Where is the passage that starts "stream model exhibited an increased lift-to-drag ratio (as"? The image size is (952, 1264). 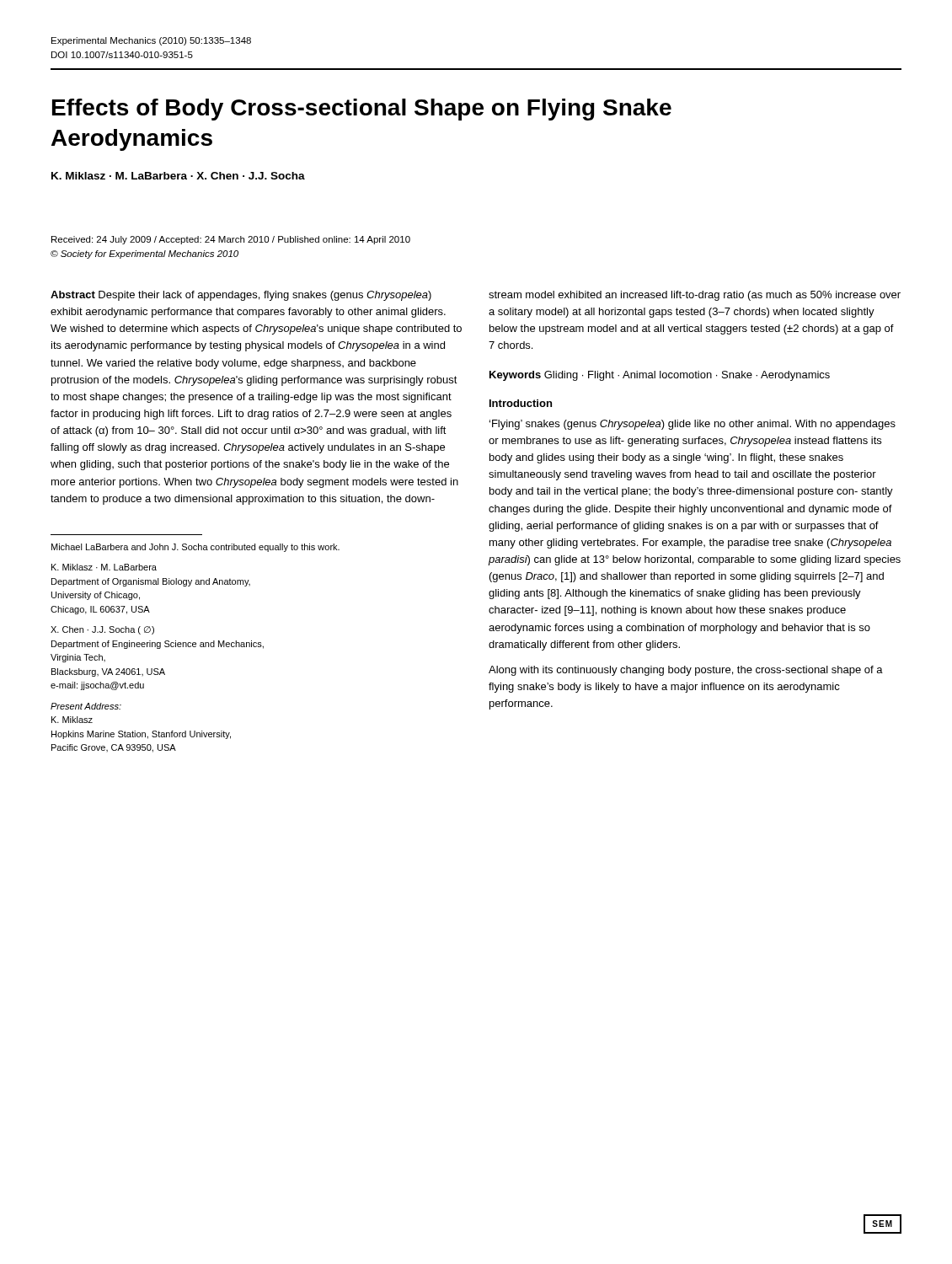(x=695, y=320)
